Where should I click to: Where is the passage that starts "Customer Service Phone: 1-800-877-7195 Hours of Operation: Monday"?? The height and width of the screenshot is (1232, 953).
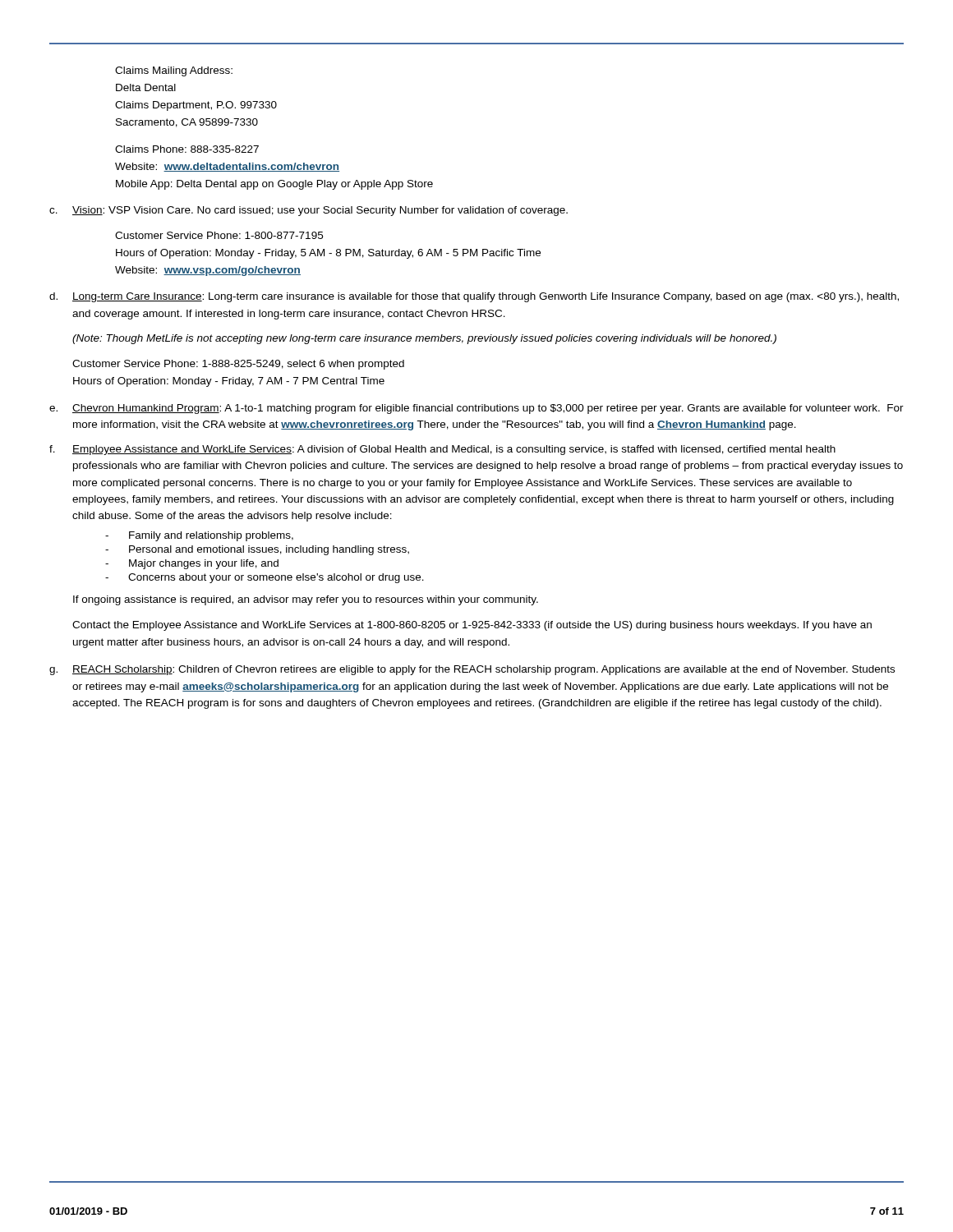pos(509,253)
